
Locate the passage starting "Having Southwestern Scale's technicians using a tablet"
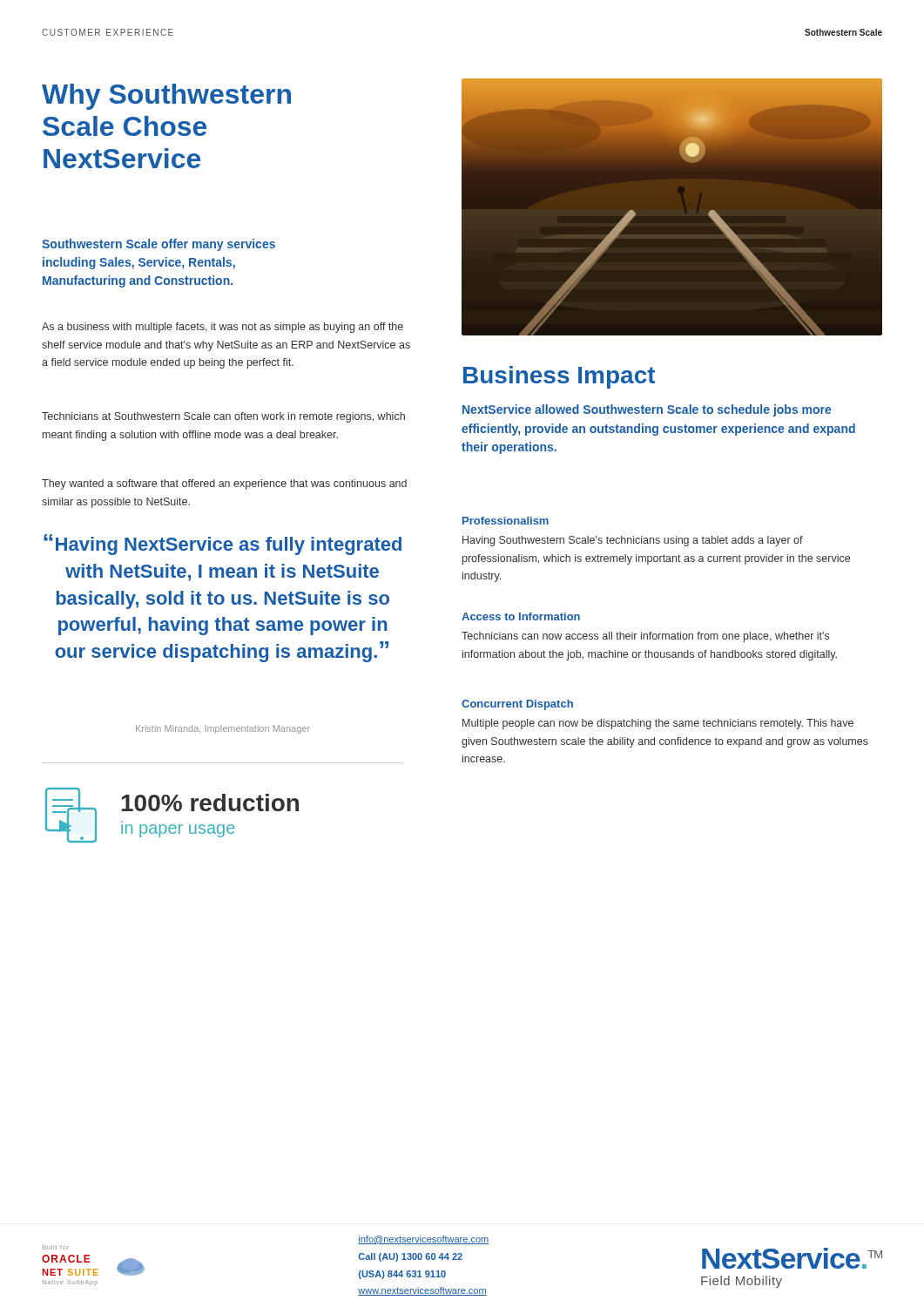click(656, 558)
